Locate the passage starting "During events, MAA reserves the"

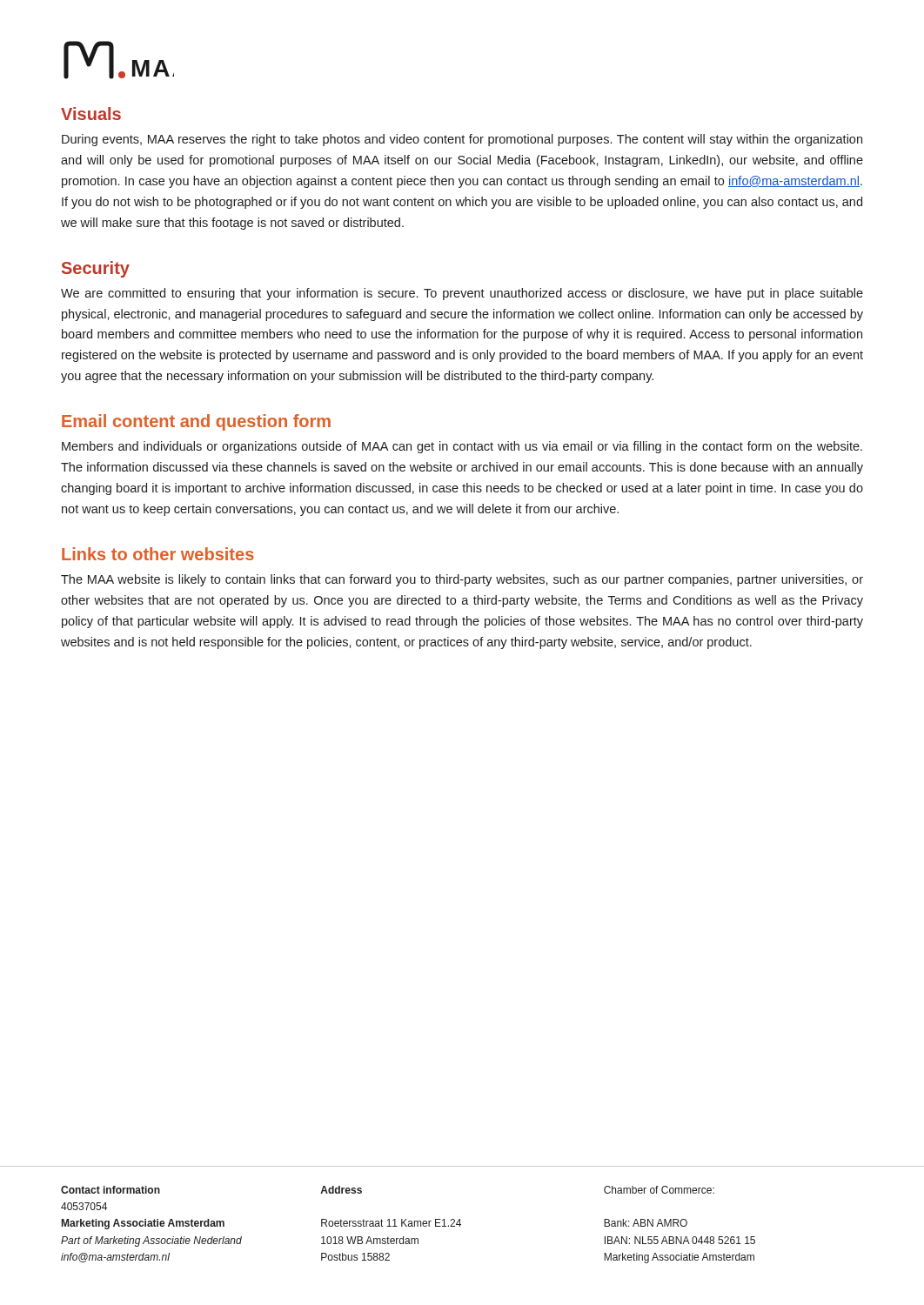pos(462,181)
